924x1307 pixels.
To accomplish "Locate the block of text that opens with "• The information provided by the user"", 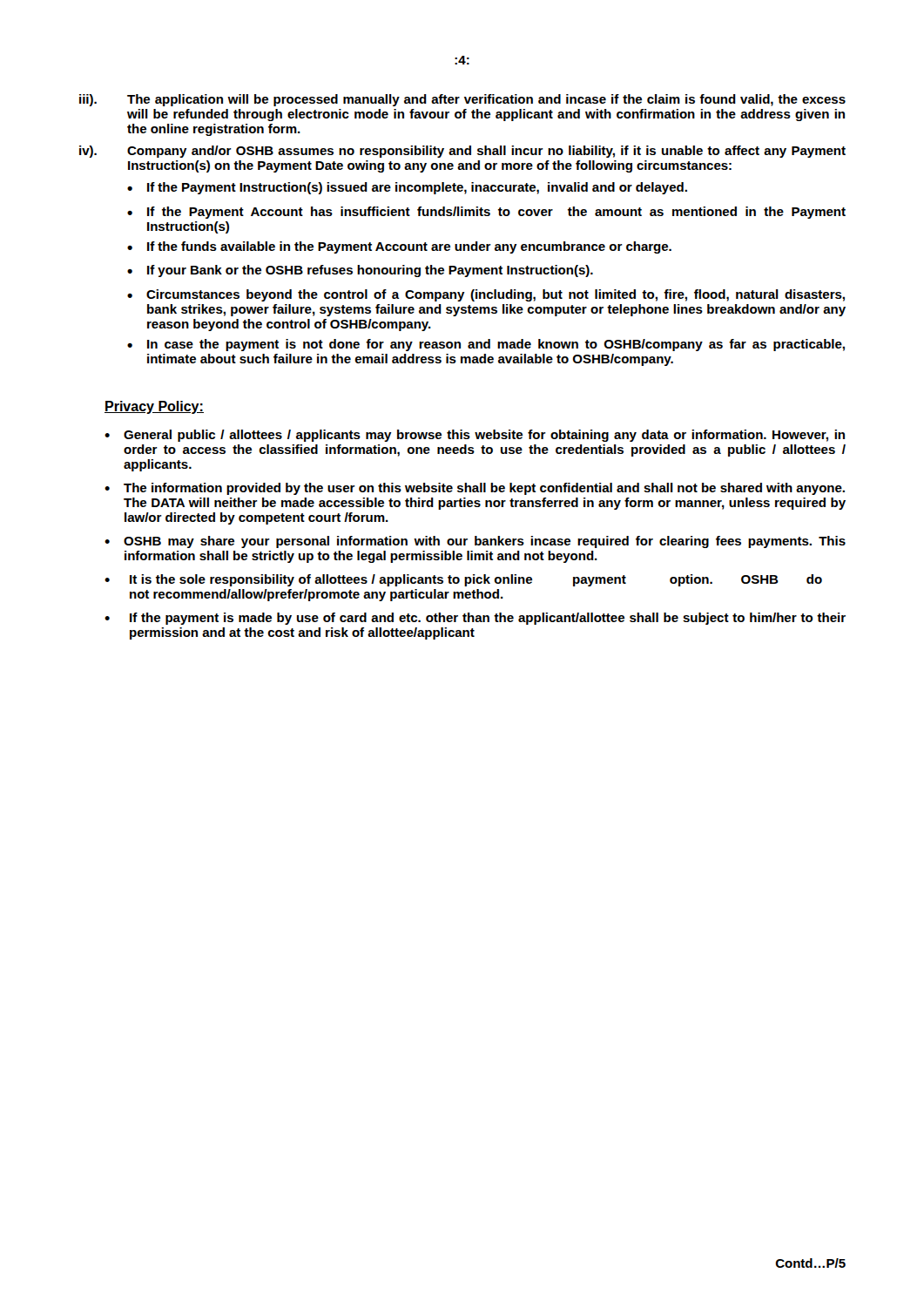I will [x=475, y=502].
